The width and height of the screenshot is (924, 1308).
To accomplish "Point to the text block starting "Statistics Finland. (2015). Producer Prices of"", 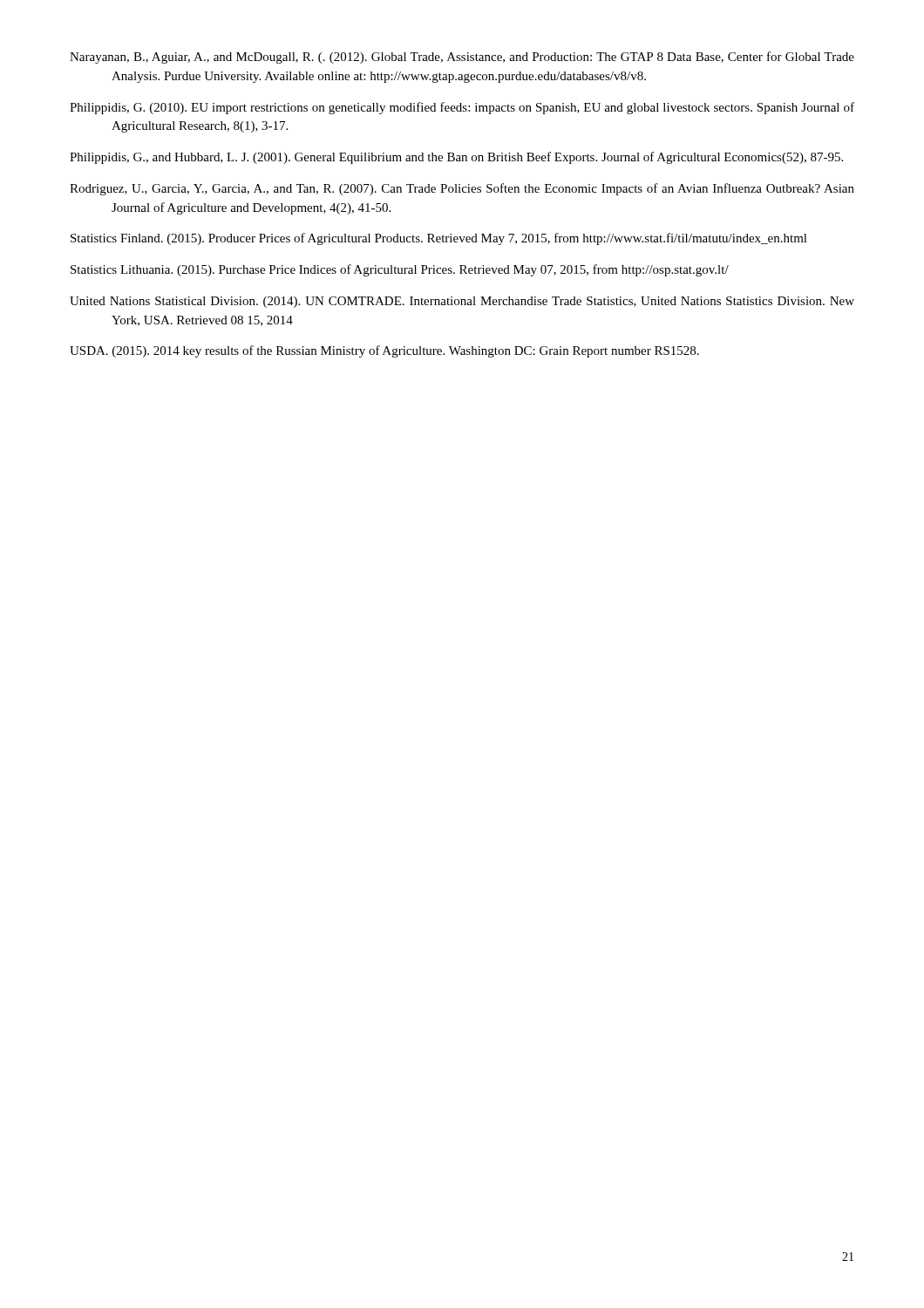I will [438, 238].
